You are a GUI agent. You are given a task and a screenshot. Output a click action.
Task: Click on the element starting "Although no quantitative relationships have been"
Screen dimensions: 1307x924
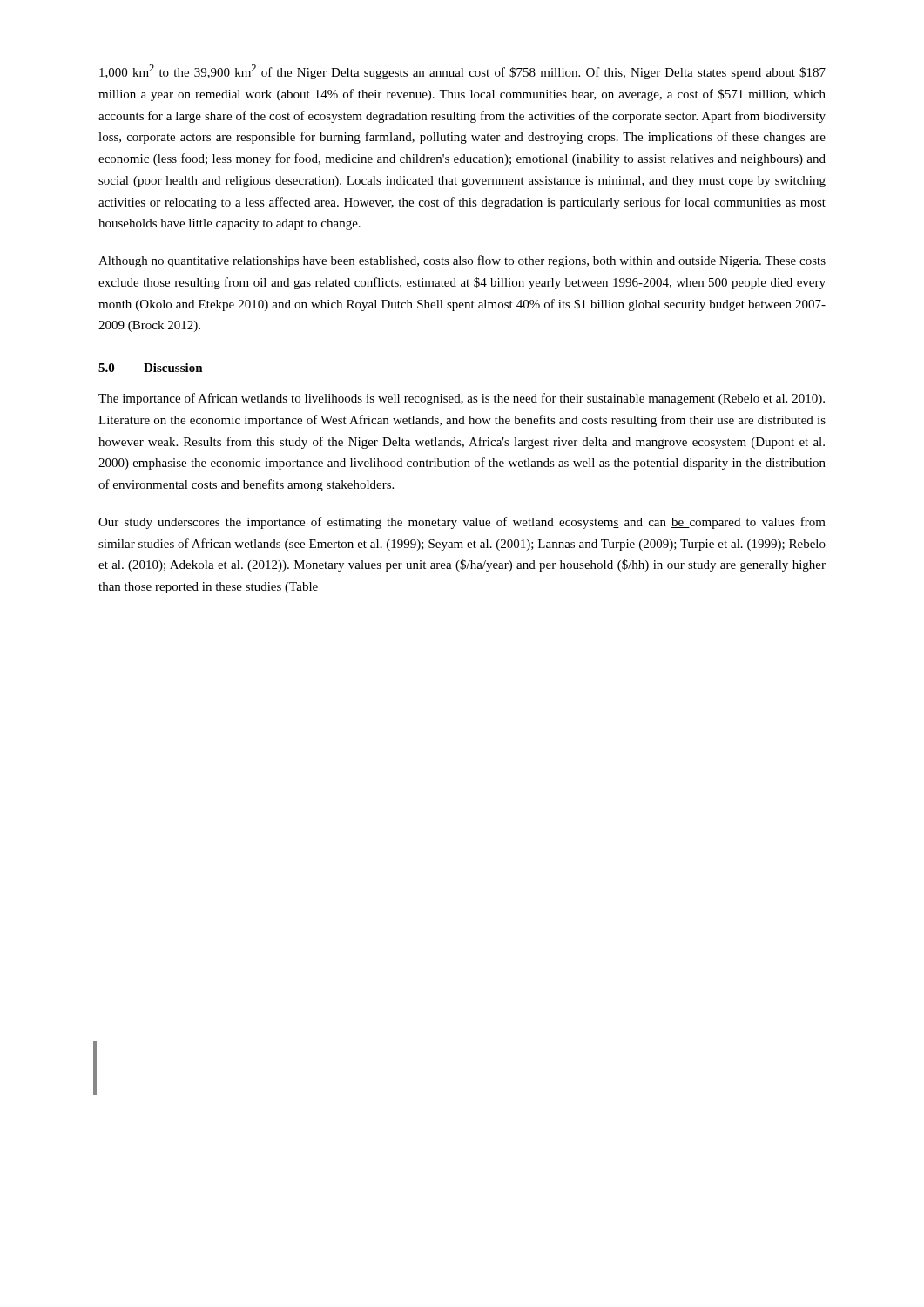(x=462, y=293)
